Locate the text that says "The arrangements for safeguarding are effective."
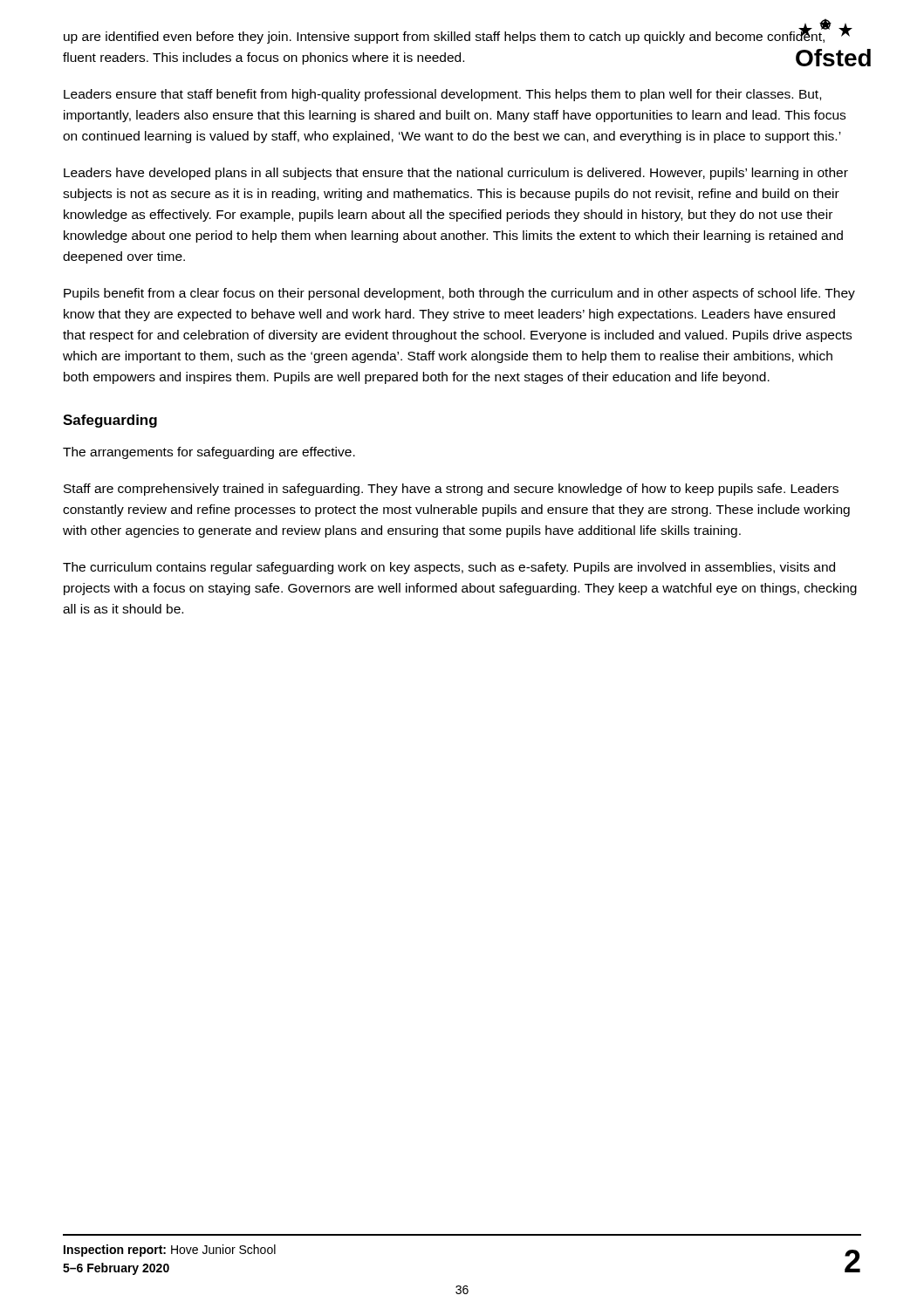 (x=209, y=452)
